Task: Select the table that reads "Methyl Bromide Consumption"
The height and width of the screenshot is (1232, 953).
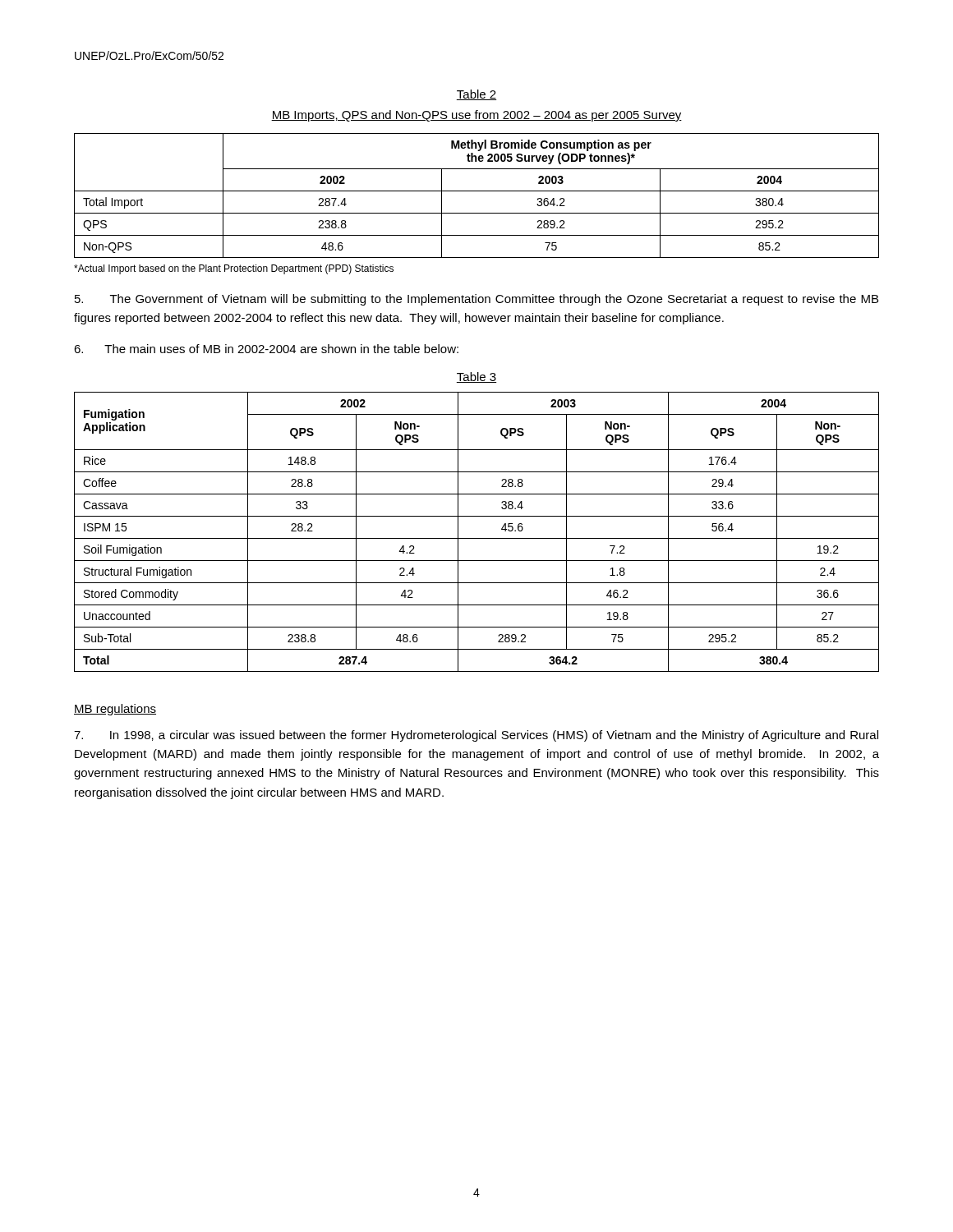Action: point(476,195)
